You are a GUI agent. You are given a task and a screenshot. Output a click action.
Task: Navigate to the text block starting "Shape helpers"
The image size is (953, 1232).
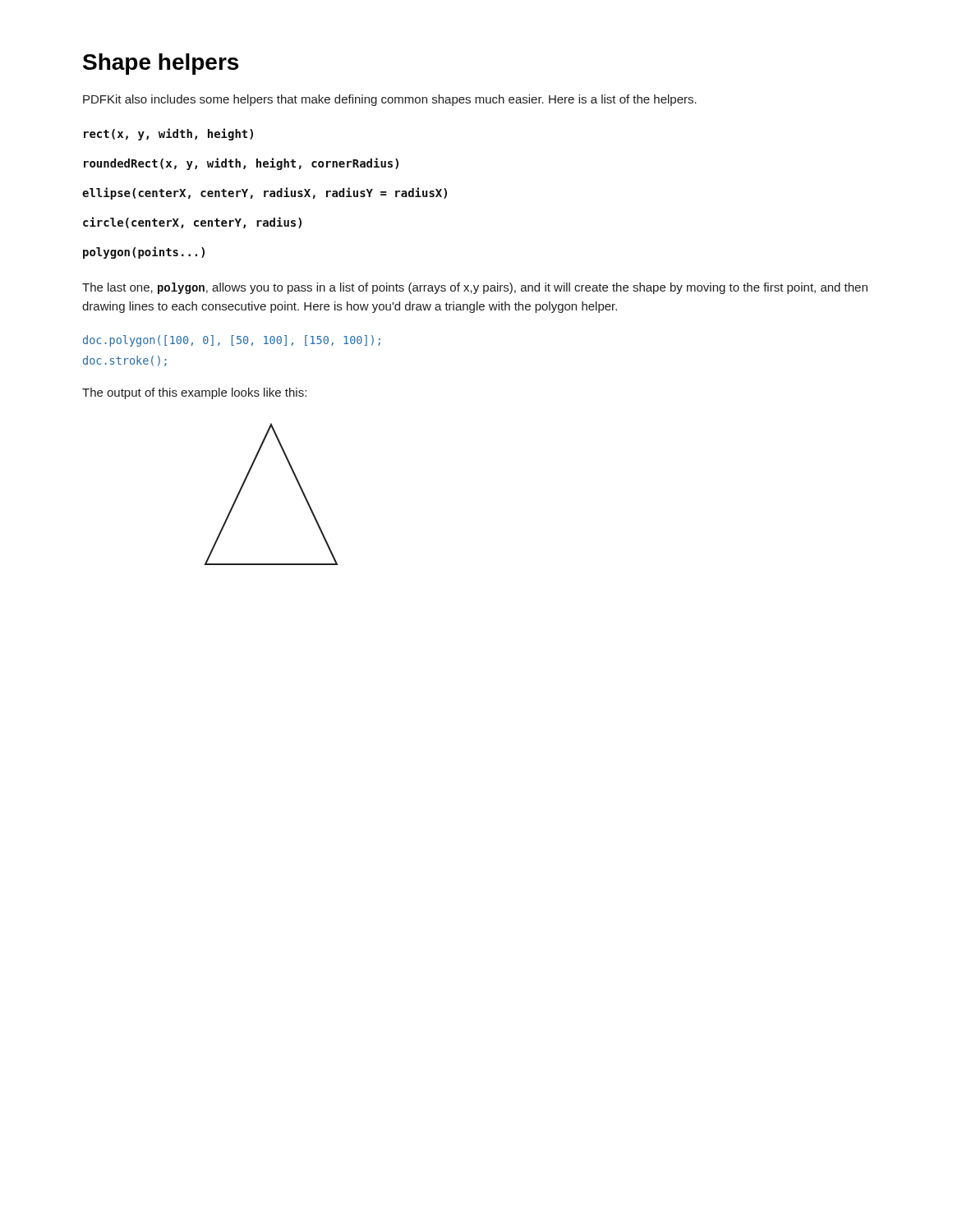[x=161, y=64]
